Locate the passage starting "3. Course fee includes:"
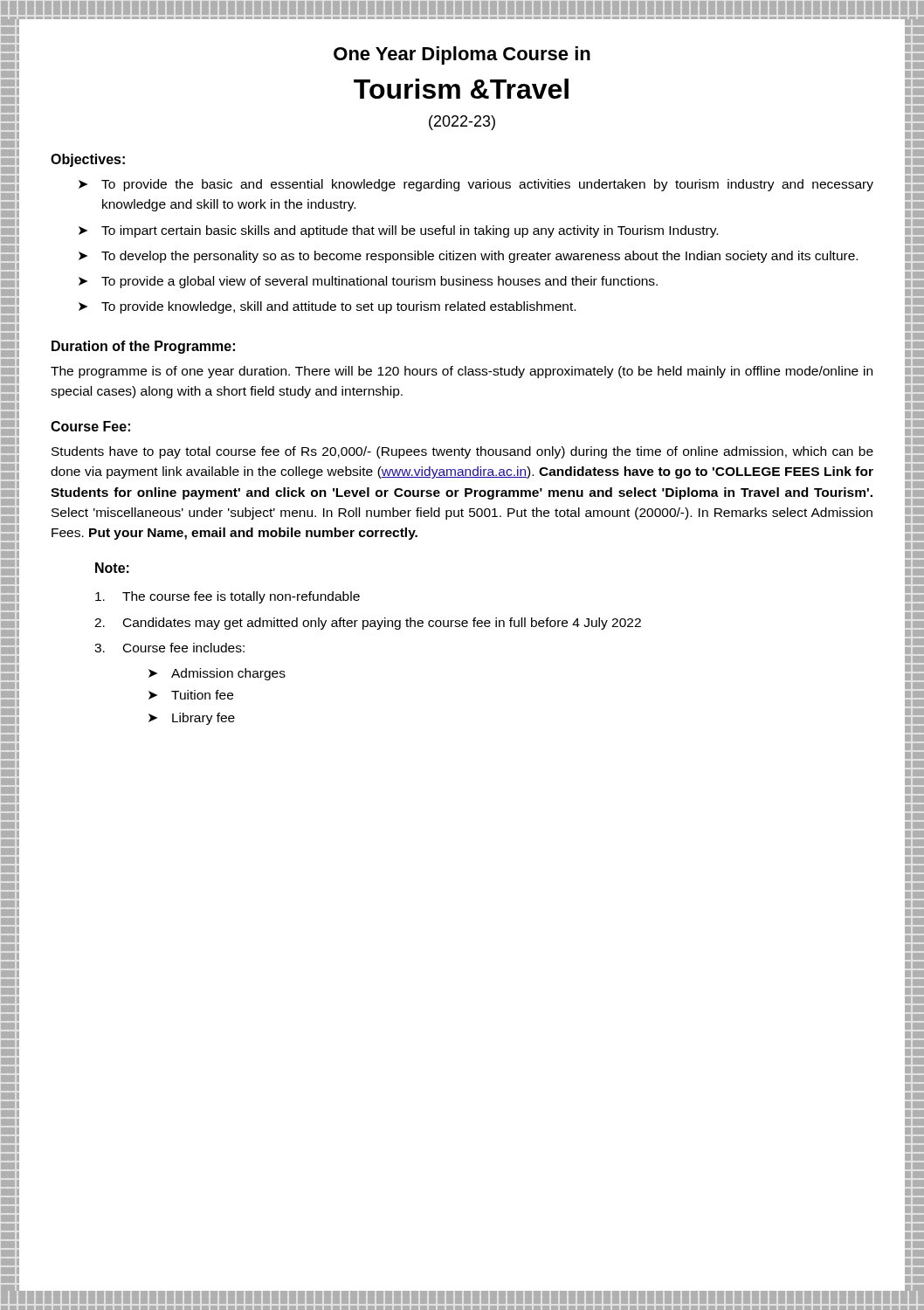The width and height of the screenshot is (924, 1310). 170,647
